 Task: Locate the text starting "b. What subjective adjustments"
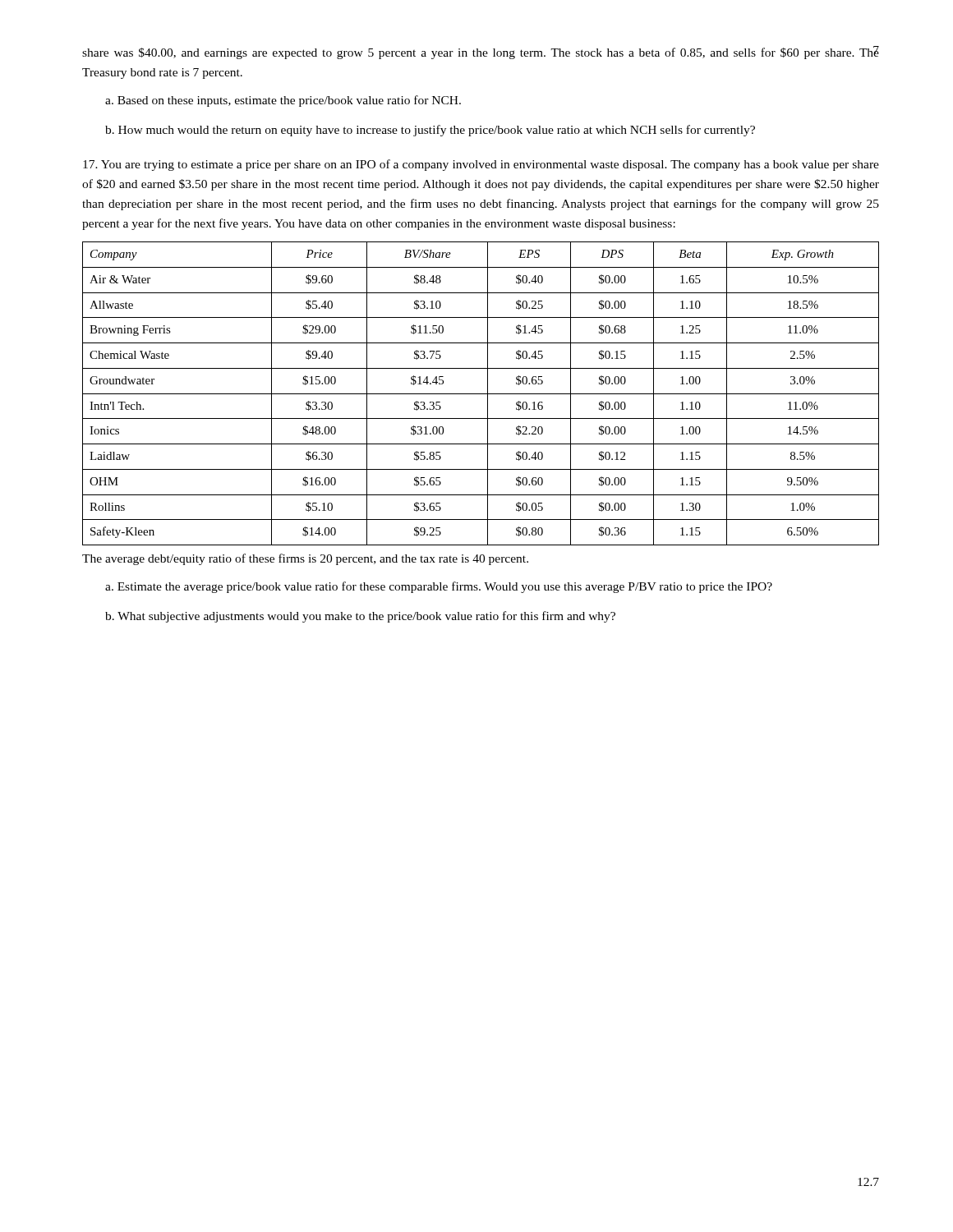tap(361, 616)
